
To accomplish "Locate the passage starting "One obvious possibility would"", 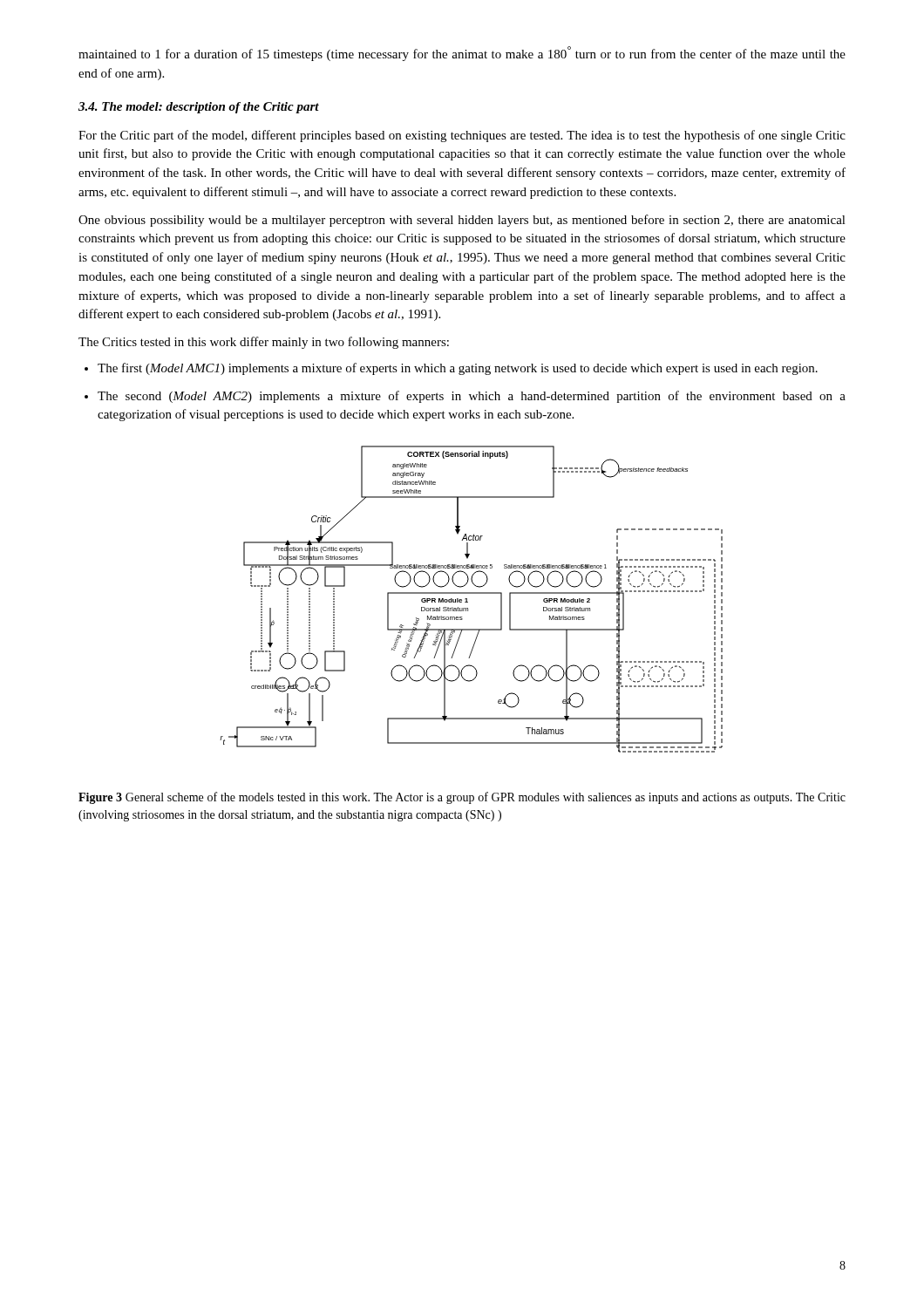I will coord(462,281).
